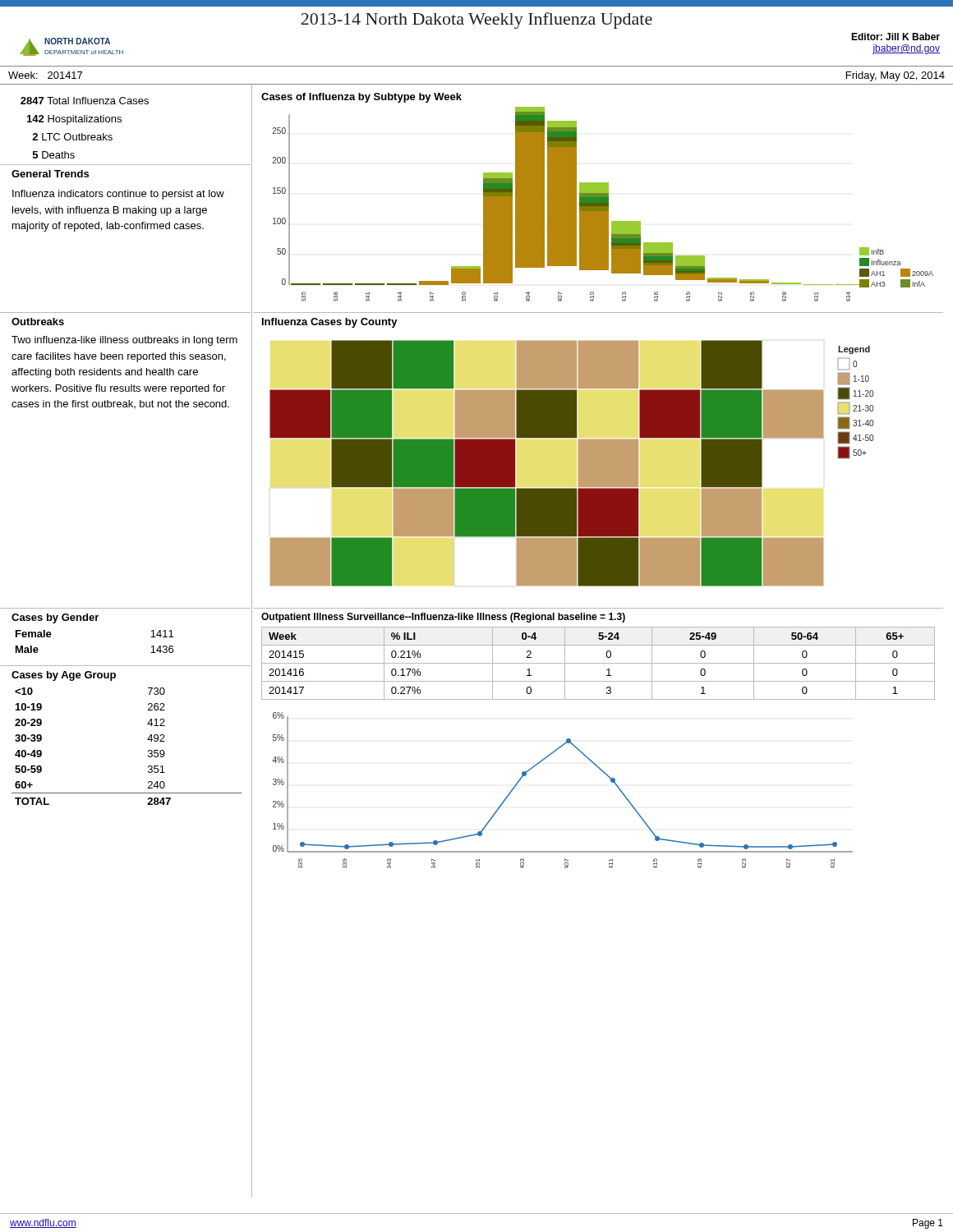This screenshot has height=1232, width=953.
Task: Find the title
Action: pyautogui.click(x=476, y=18)
